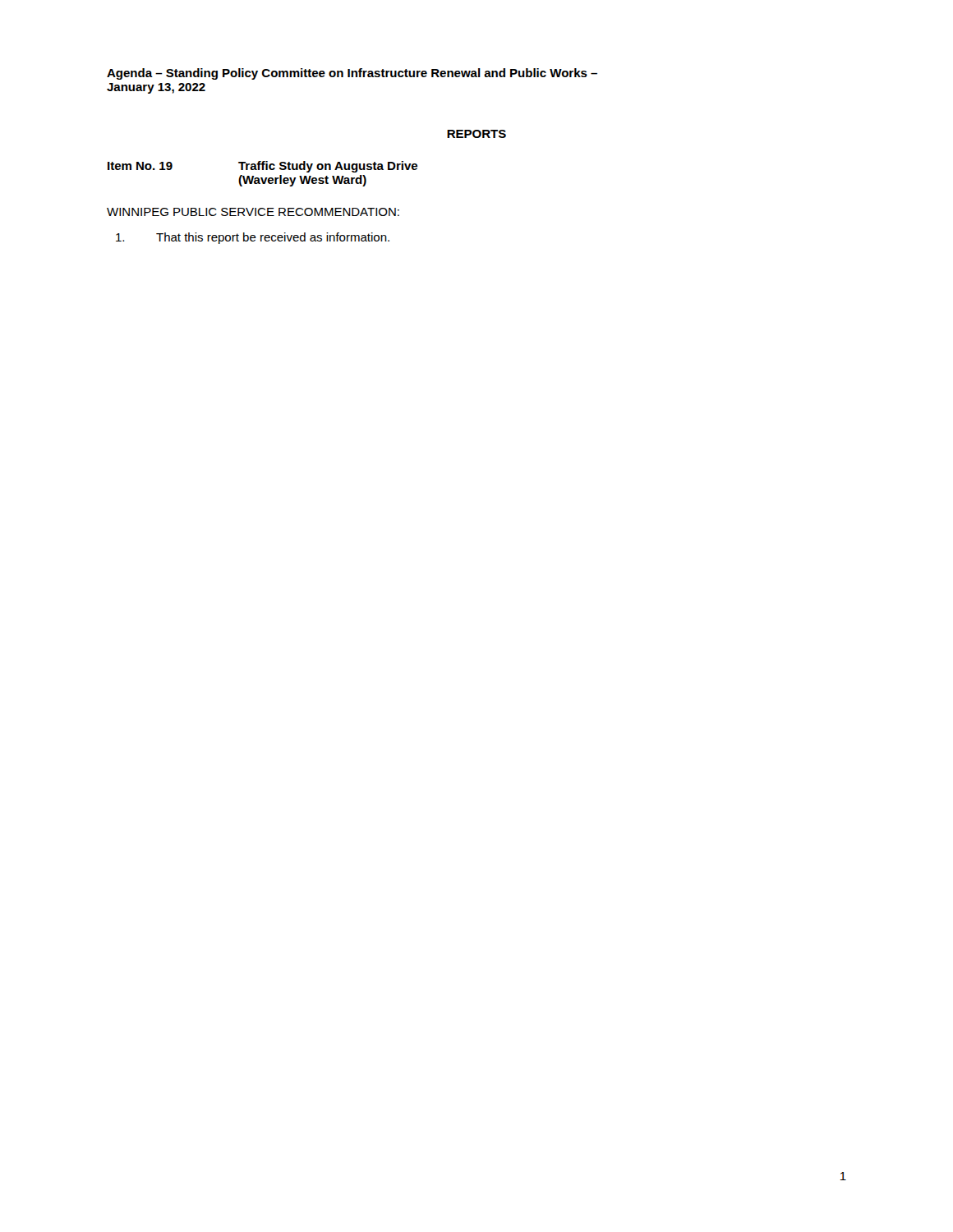The height and width of the screenshot is (1232, 953).
Task: Locate the text starting "WINNIPEG PUBLIC SERVICE RECOMMENDATION:"
Action: point(253,211)
